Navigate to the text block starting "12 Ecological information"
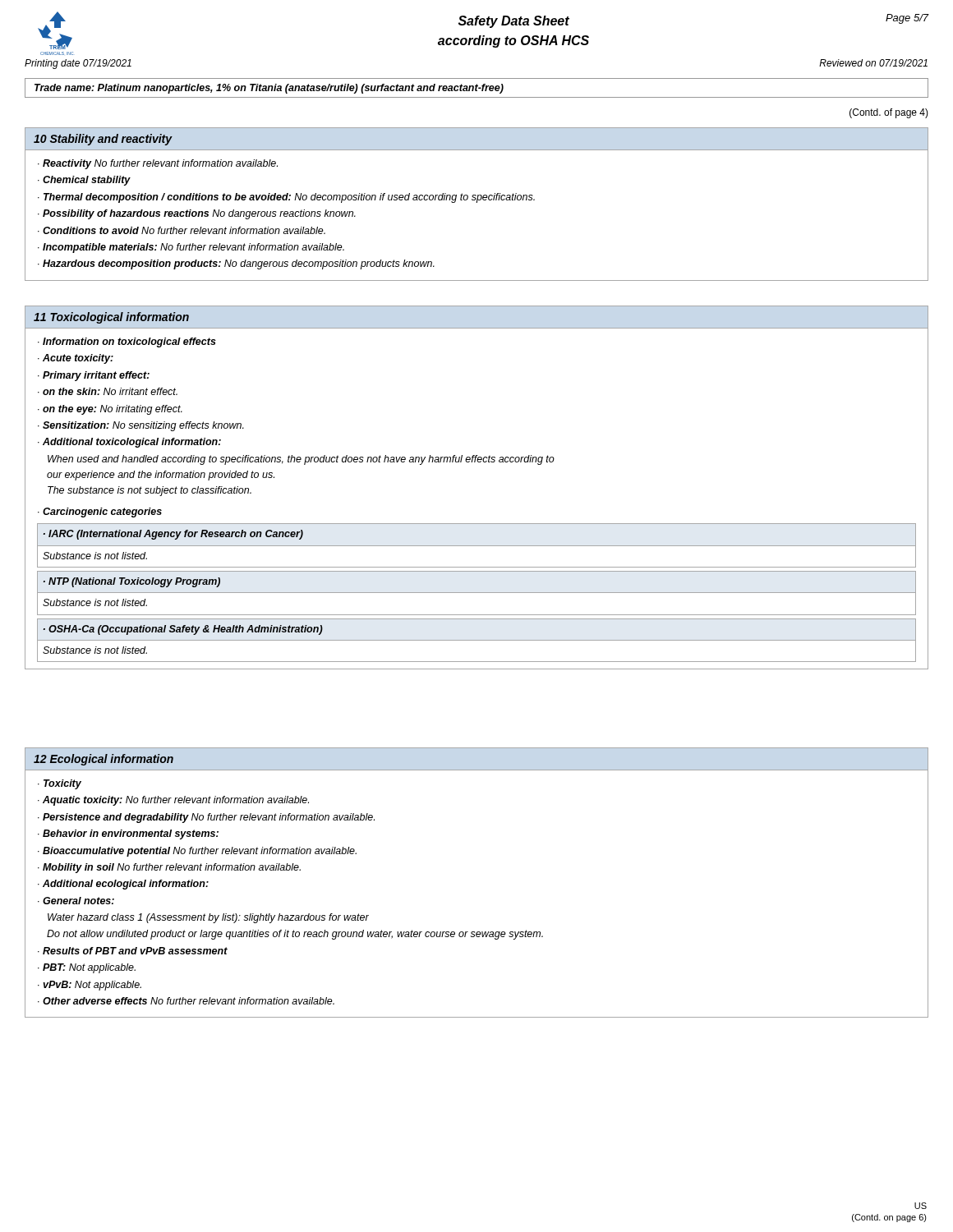Screen dimensions: 1232x953 tap(104, 759)
